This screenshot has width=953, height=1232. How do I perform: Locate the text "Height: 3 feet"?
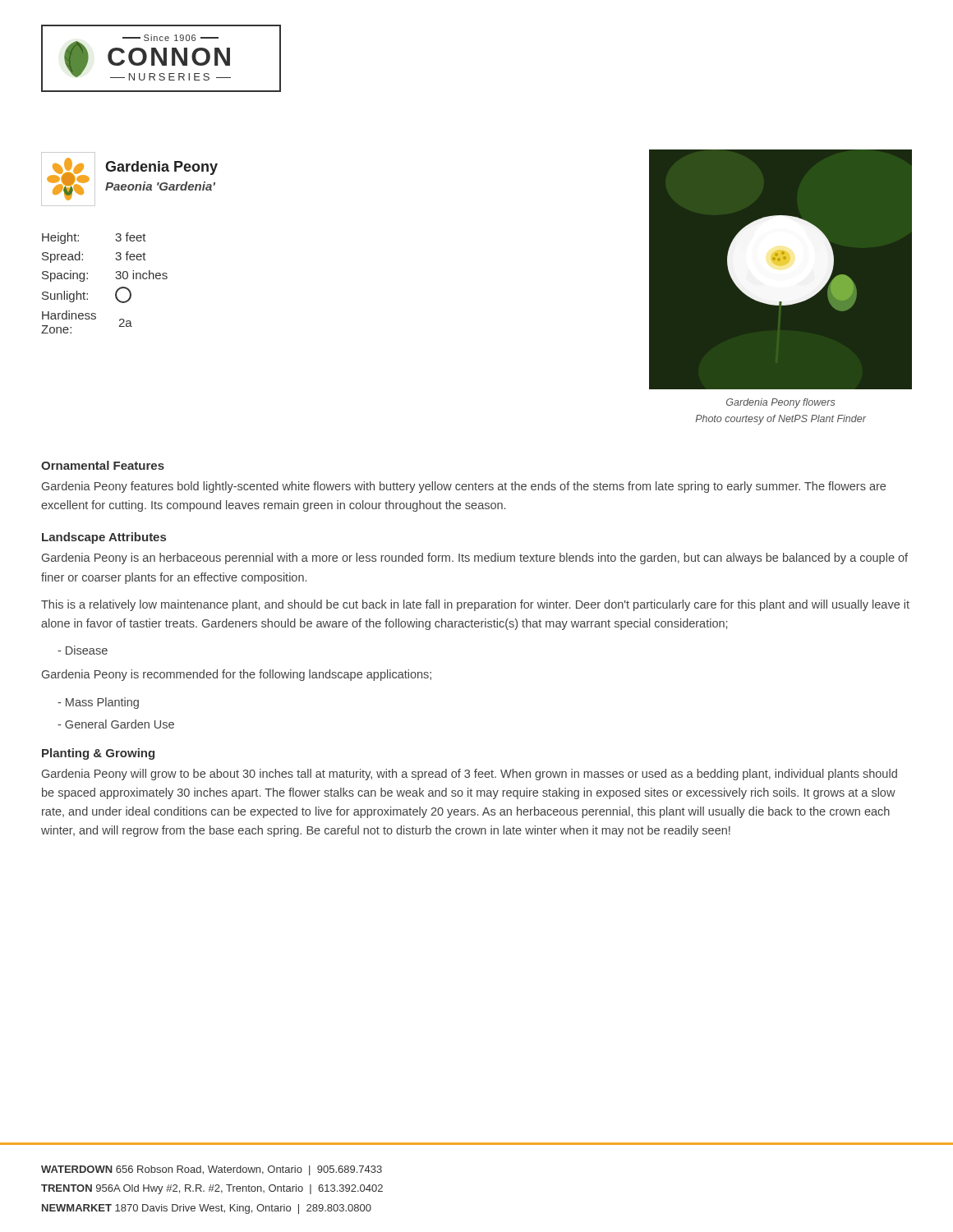58,238
